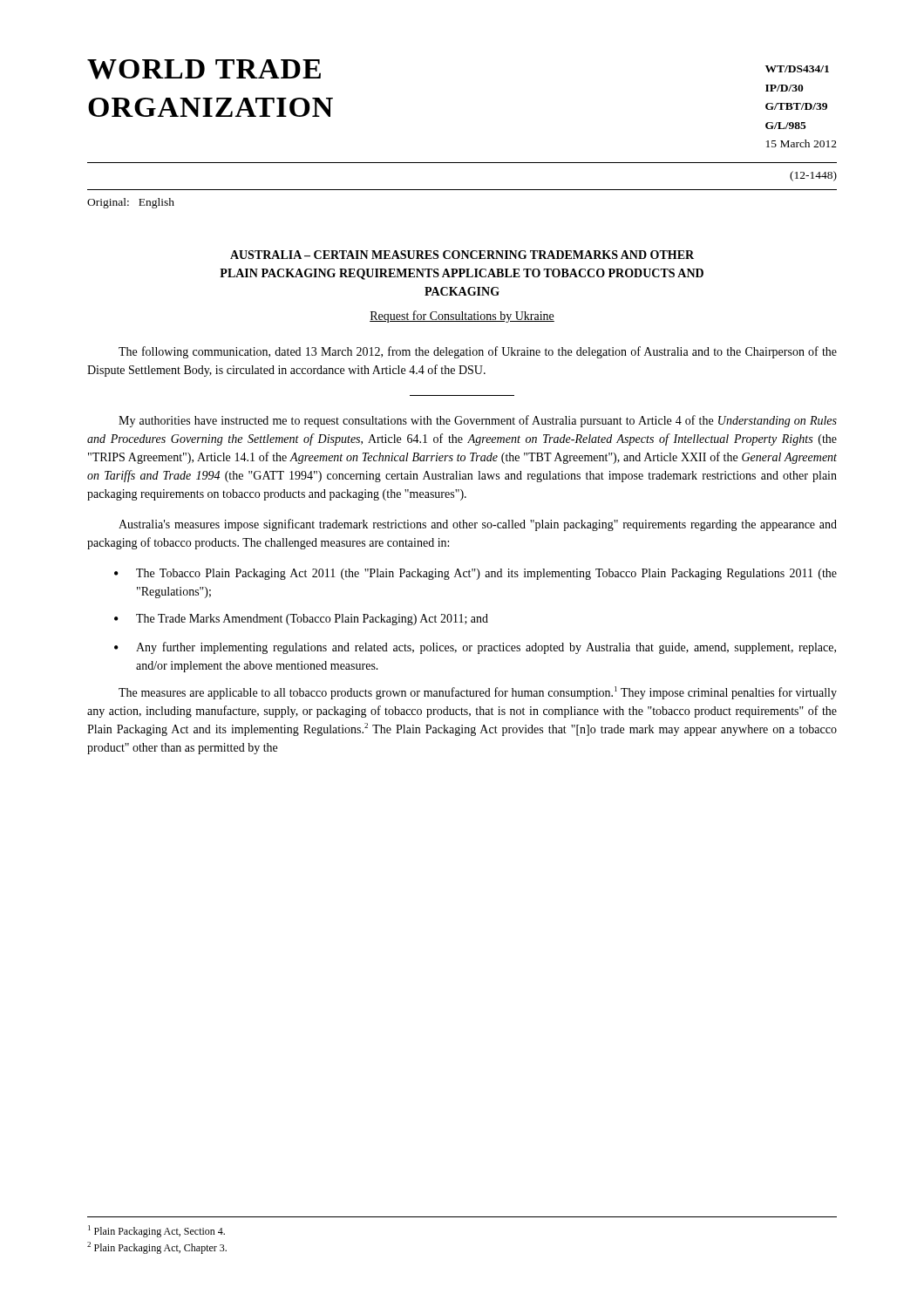Find the block starting "The measures are applicable to all tobacco products"
Image resolution: width=924 pixels, height=1308 pixels.
pyautogui.click(x=462, y=720)
